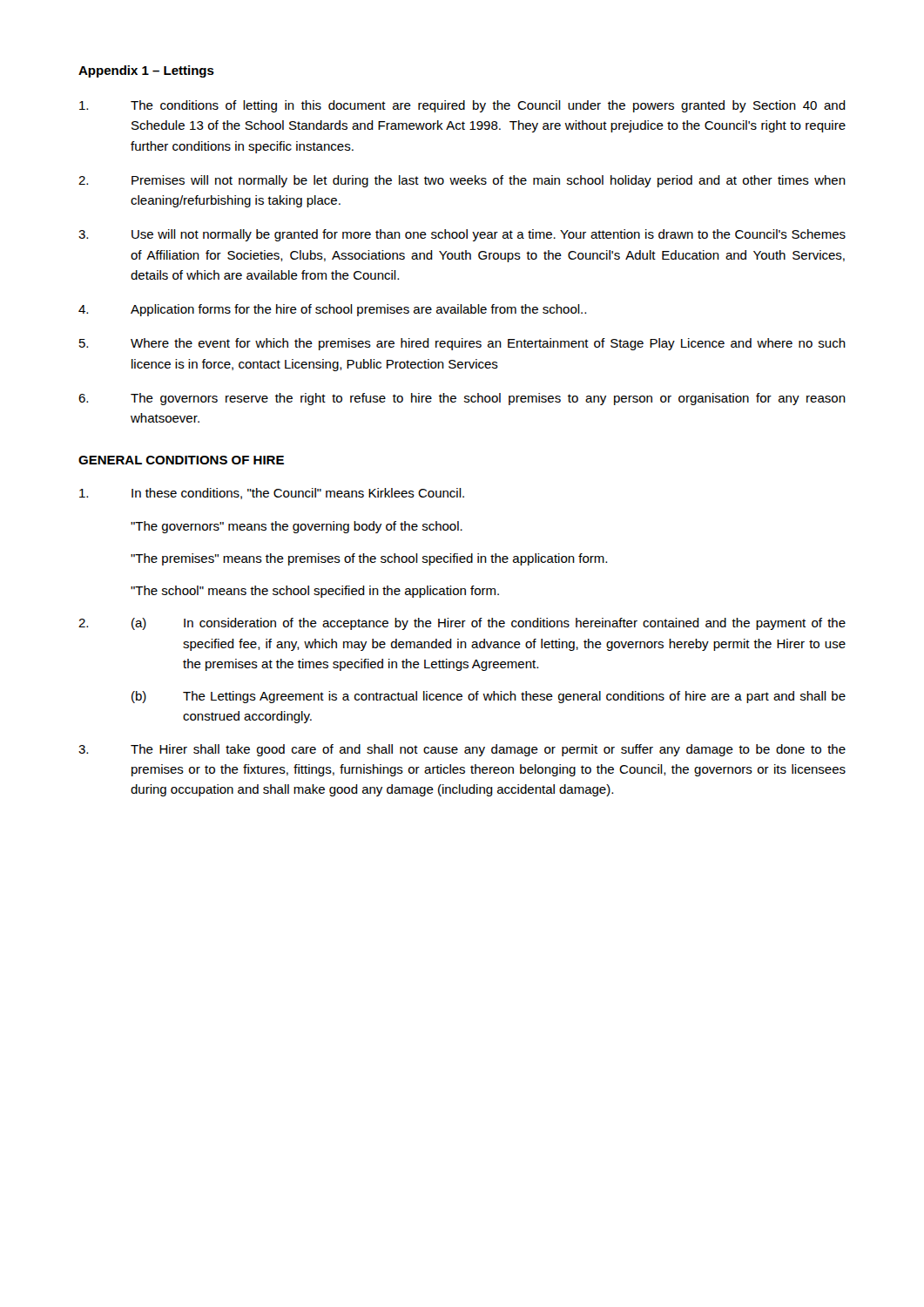924x1307 pixels.
Task: Find the block on this page that starts ""The school" means the school specified in"
Action: point(315,590)
